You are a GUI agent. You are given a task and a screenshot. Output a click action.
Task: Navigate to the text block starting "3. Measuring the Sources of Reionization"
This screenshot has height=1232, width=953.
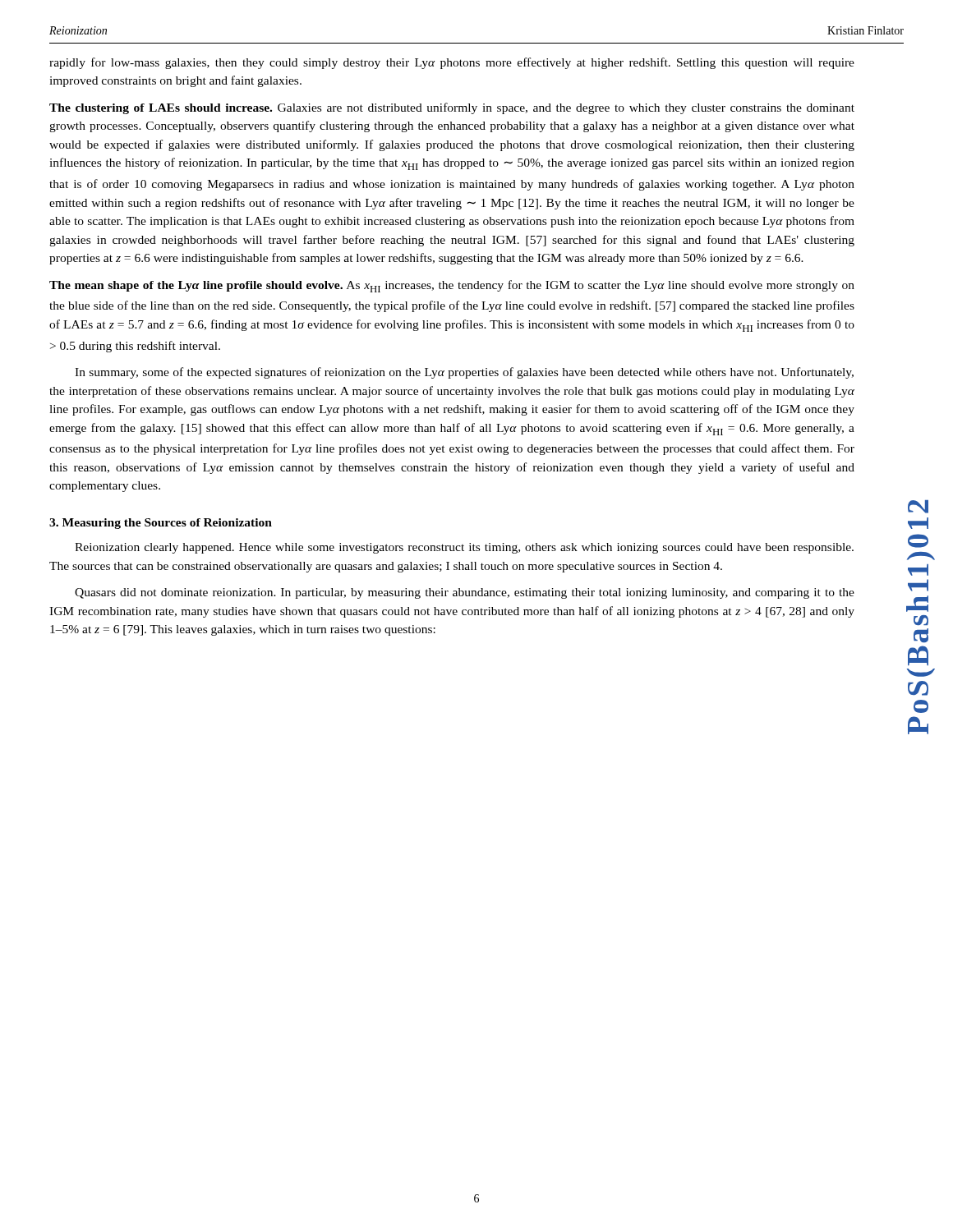161,522
